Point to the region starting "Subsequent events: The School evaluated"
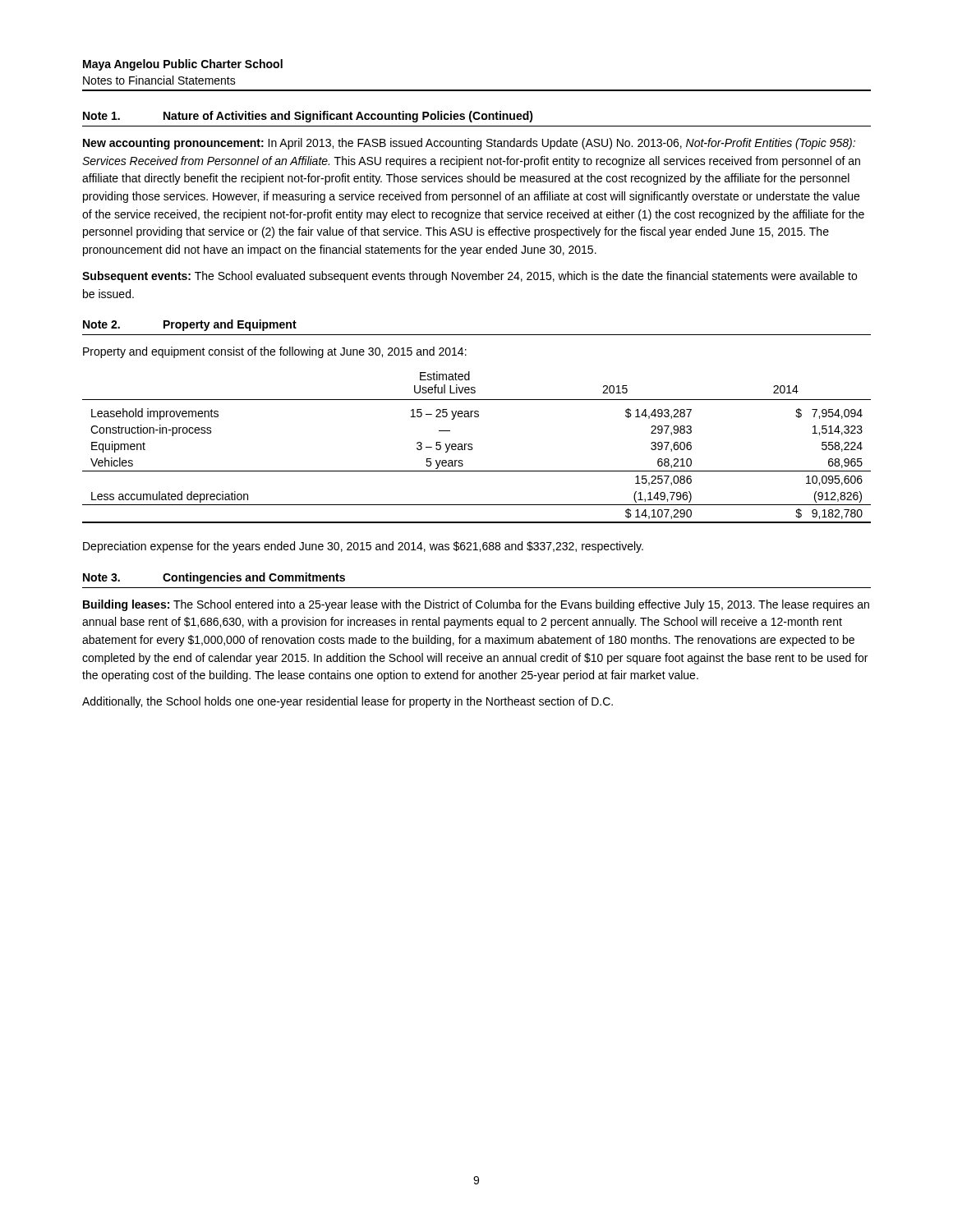 470,285
